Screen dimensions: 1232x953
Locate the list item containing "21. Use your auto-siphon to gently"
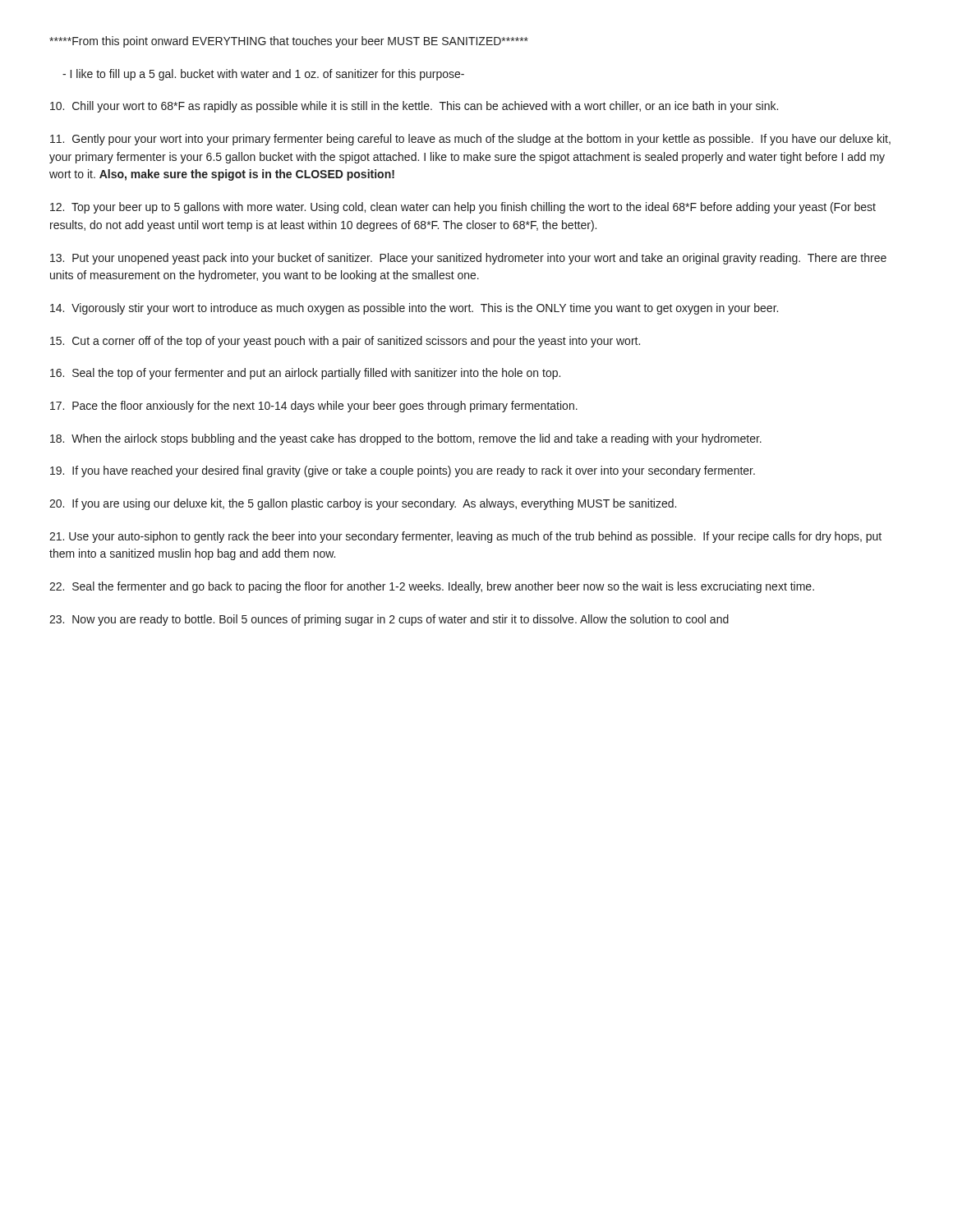pyautogui.click(x=465, y=545)
